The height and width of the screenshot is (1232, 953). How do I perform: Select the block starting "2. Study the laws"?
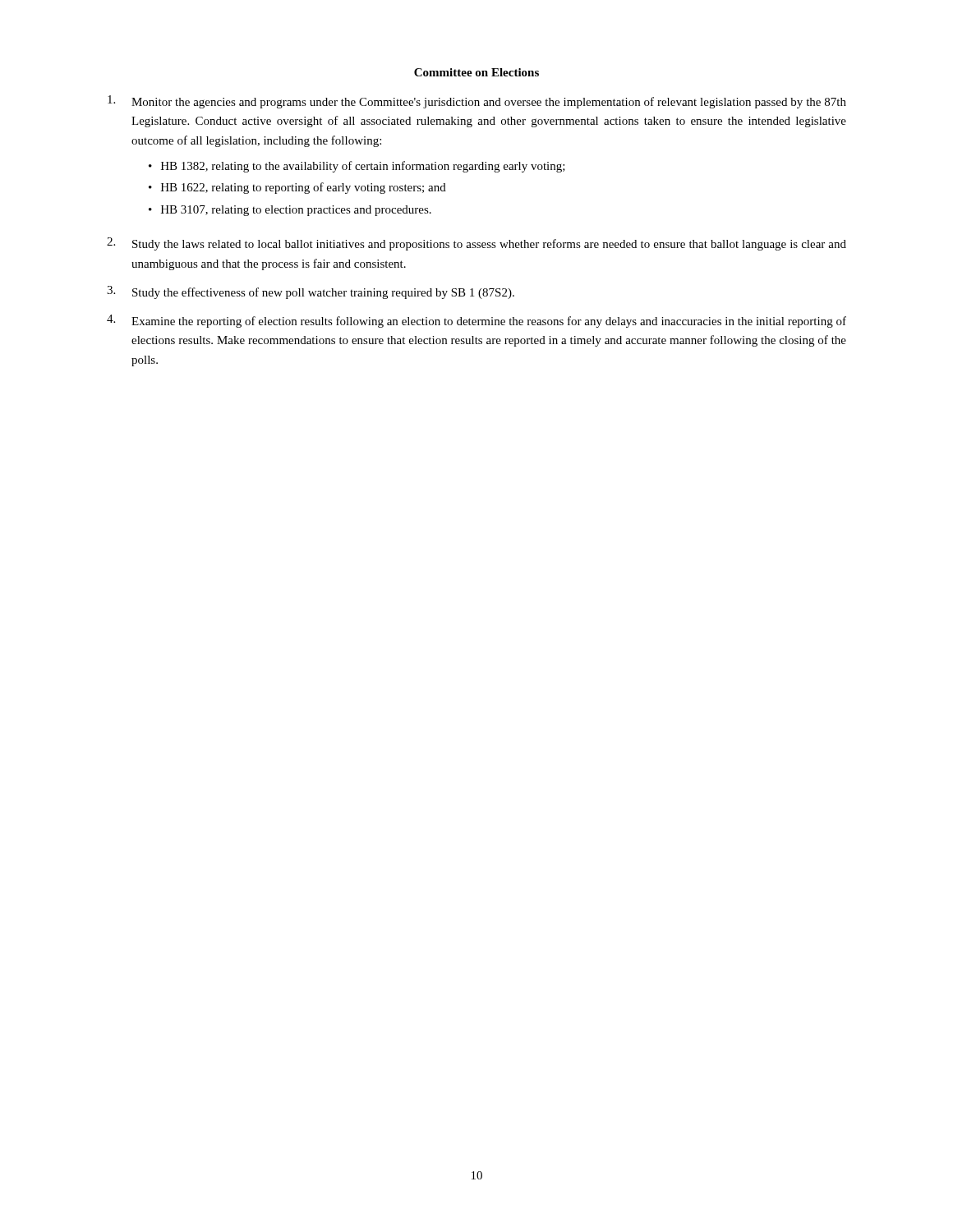click(476, 254)
